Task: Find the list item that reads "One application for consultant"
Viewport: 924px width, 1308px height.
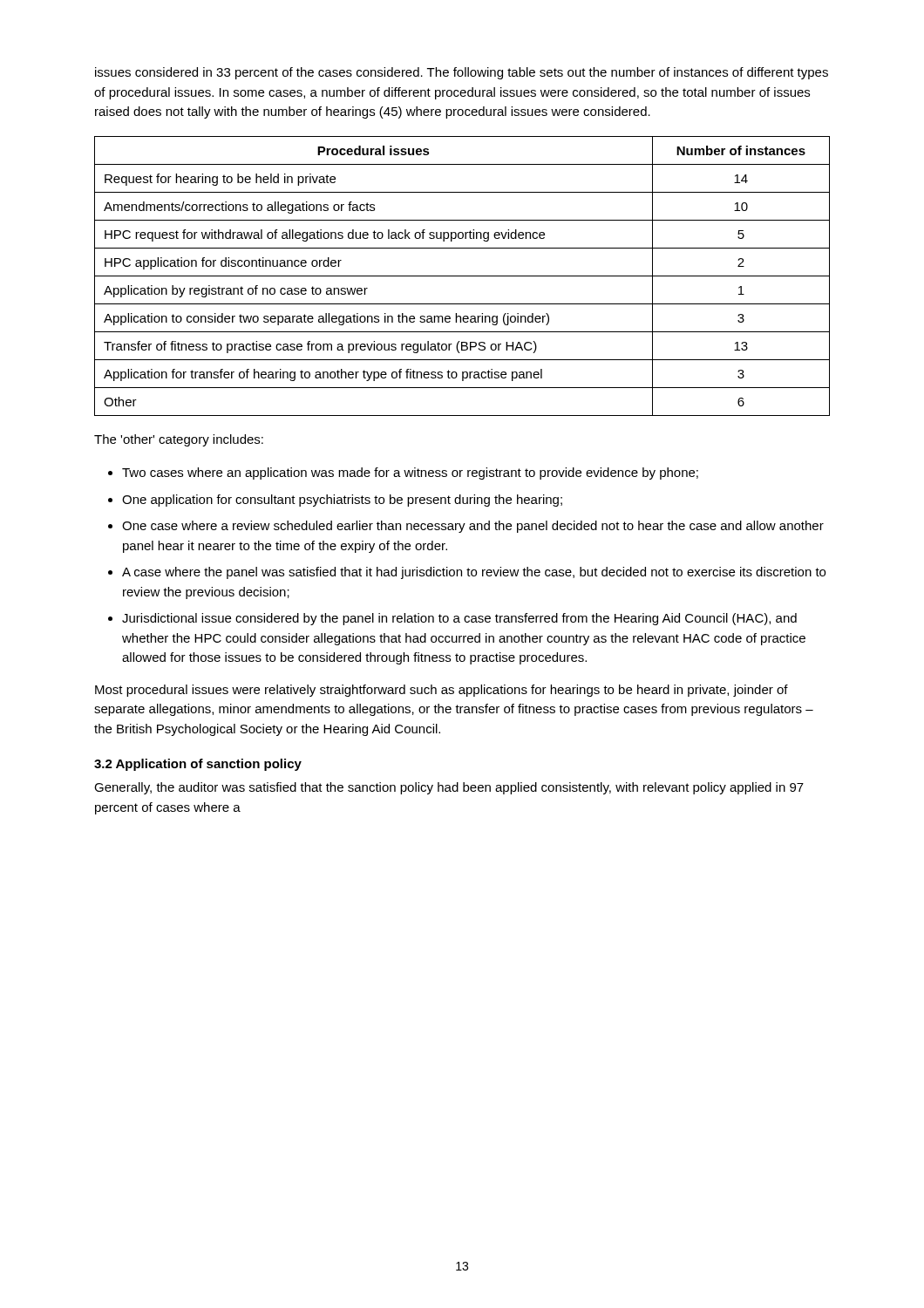Action: tap(343, 499)
